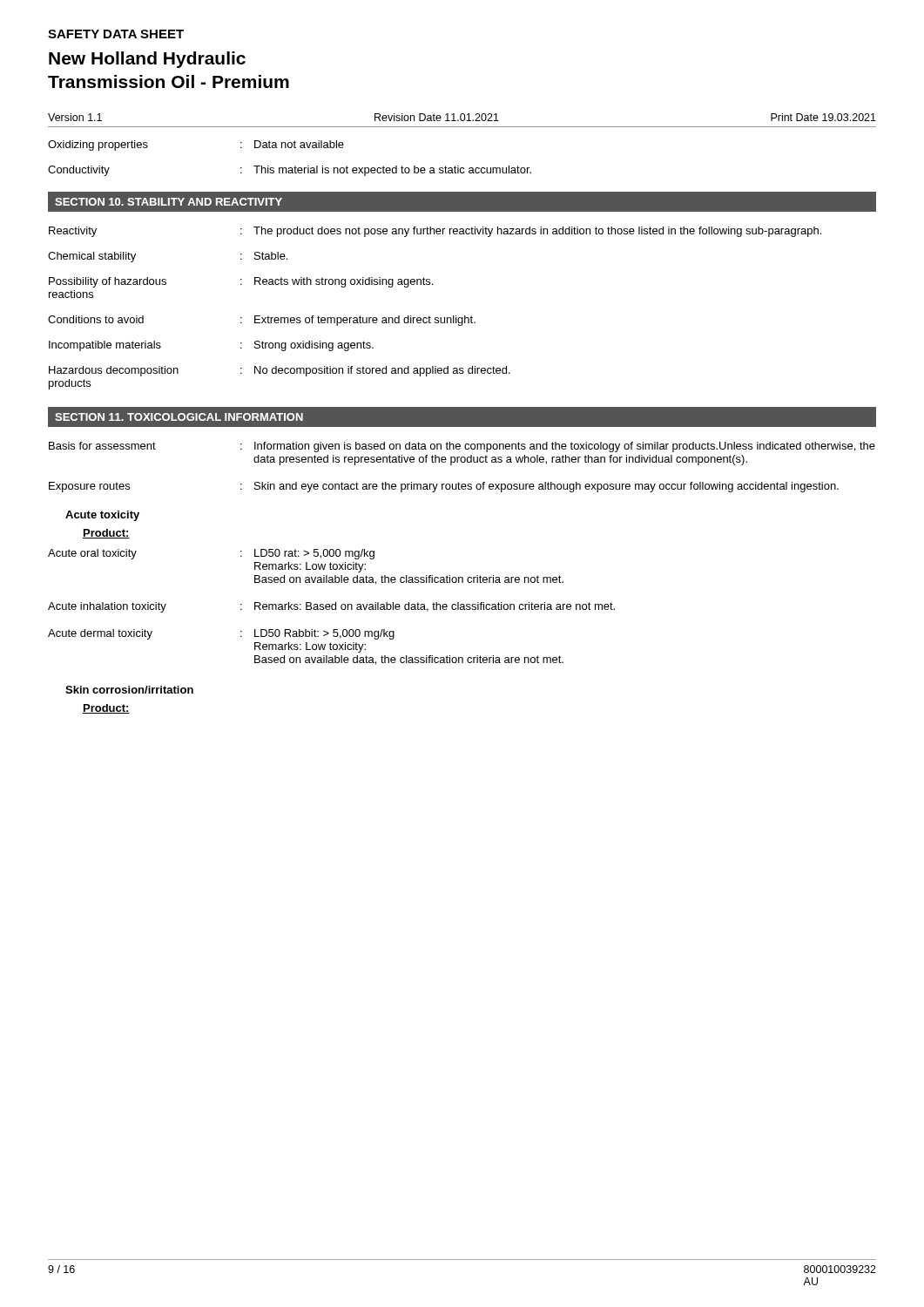Find the text block that says "Exposure routes : Skin and eye contact"

pos(444,485)
